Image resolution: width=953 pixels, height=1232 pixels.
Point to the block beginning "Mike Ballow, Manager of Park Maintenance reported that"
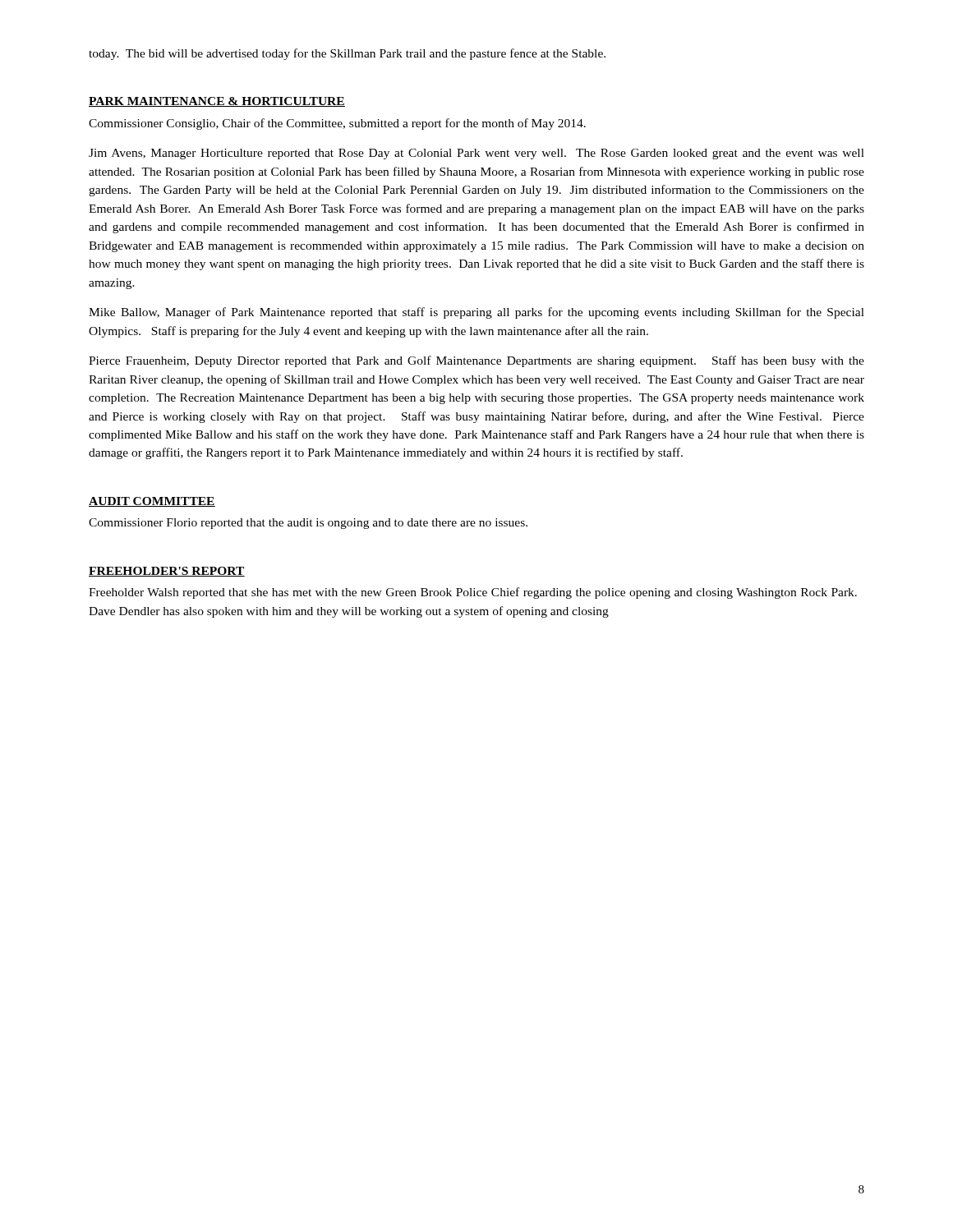(x=476, y=321)
